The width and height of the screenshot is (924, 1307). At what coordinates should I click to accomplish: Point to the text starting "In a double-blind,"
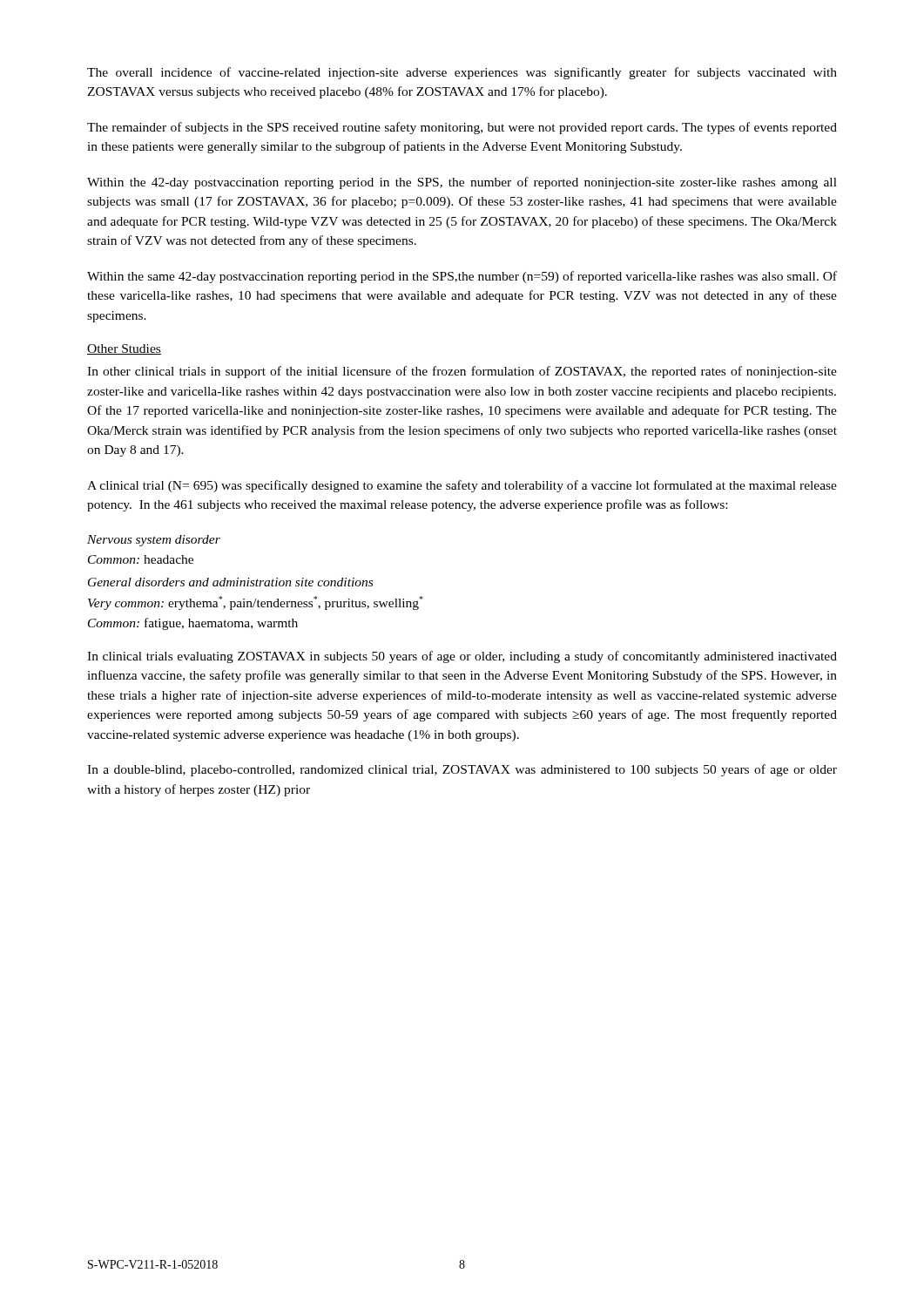(x=462, y=779)
